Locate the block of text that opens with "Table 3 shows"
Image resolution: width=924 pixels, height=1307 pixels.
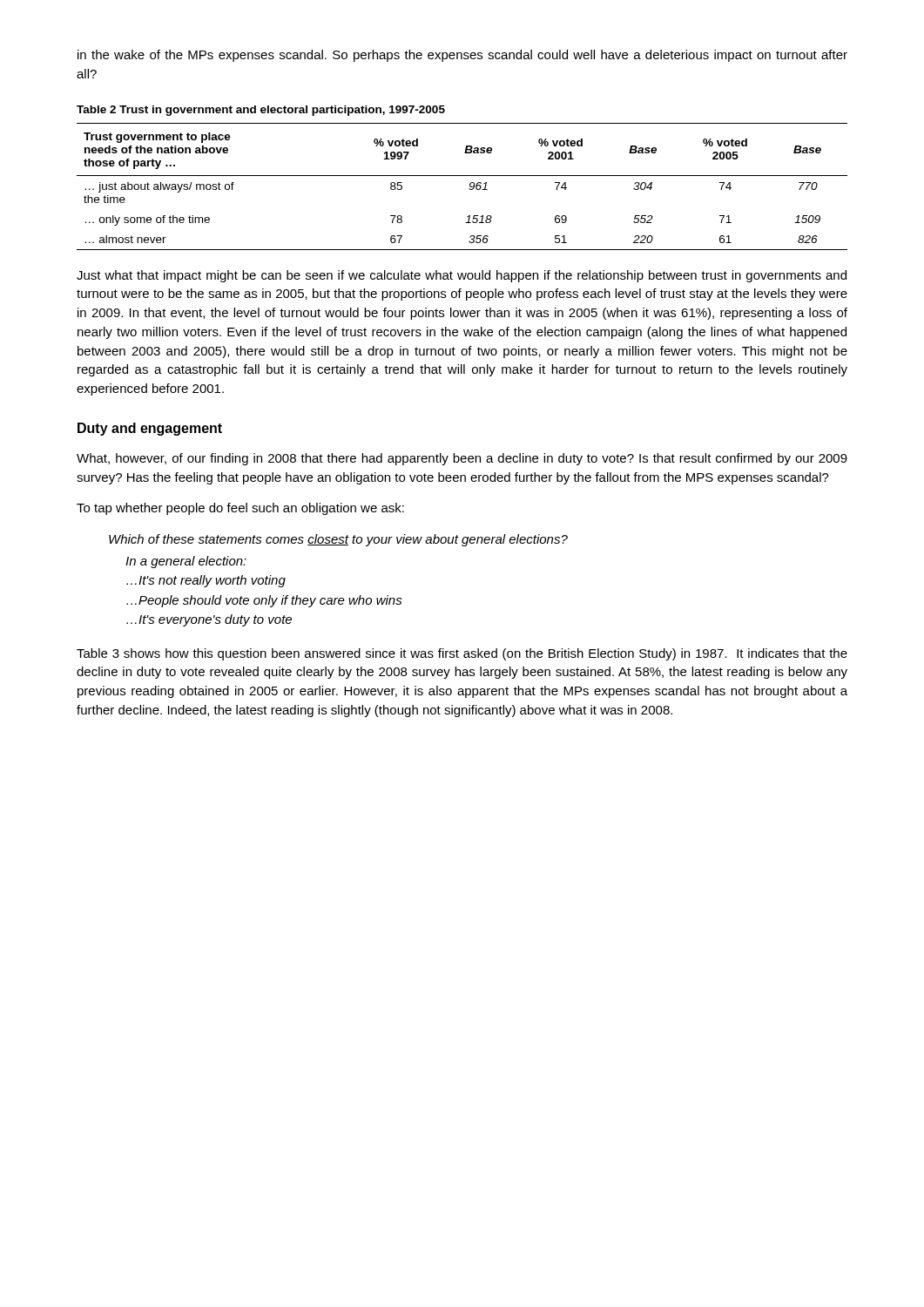pos(462,681)
